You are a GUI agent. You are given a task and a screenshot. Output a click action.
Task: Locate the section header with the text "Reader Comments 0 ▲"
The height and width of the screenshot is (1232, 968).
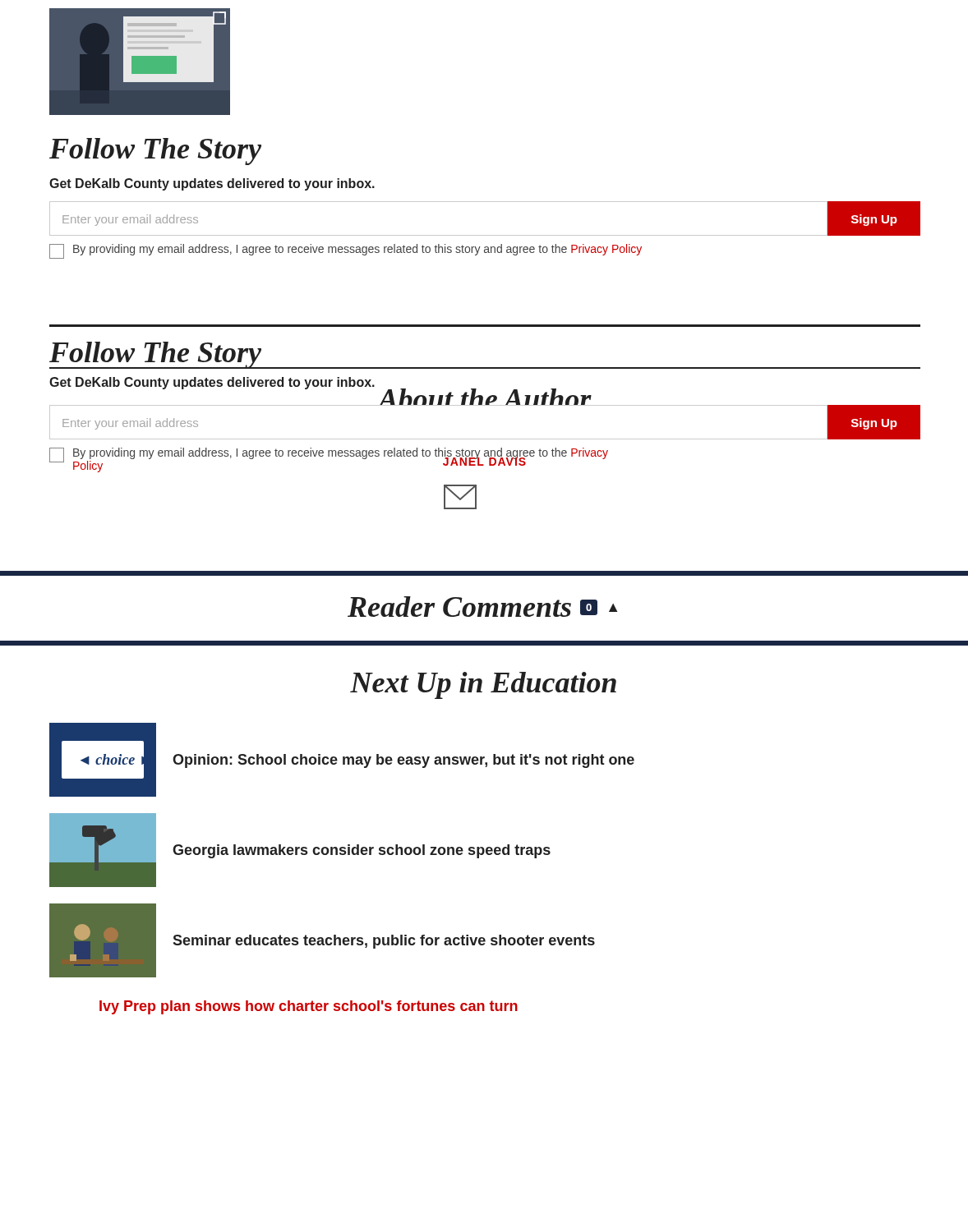[484, 607]
